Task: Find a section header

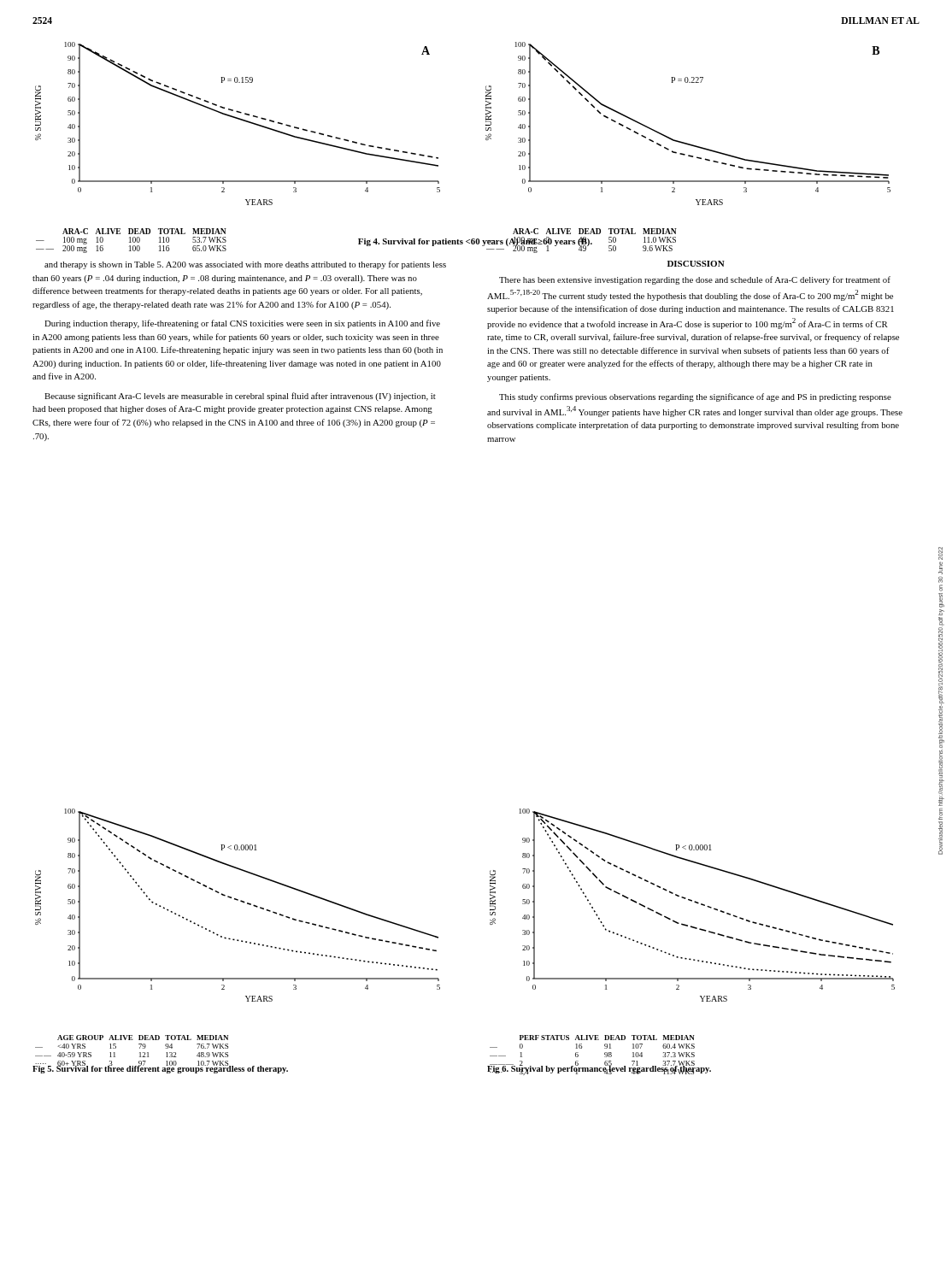Action: click(696, 263)
